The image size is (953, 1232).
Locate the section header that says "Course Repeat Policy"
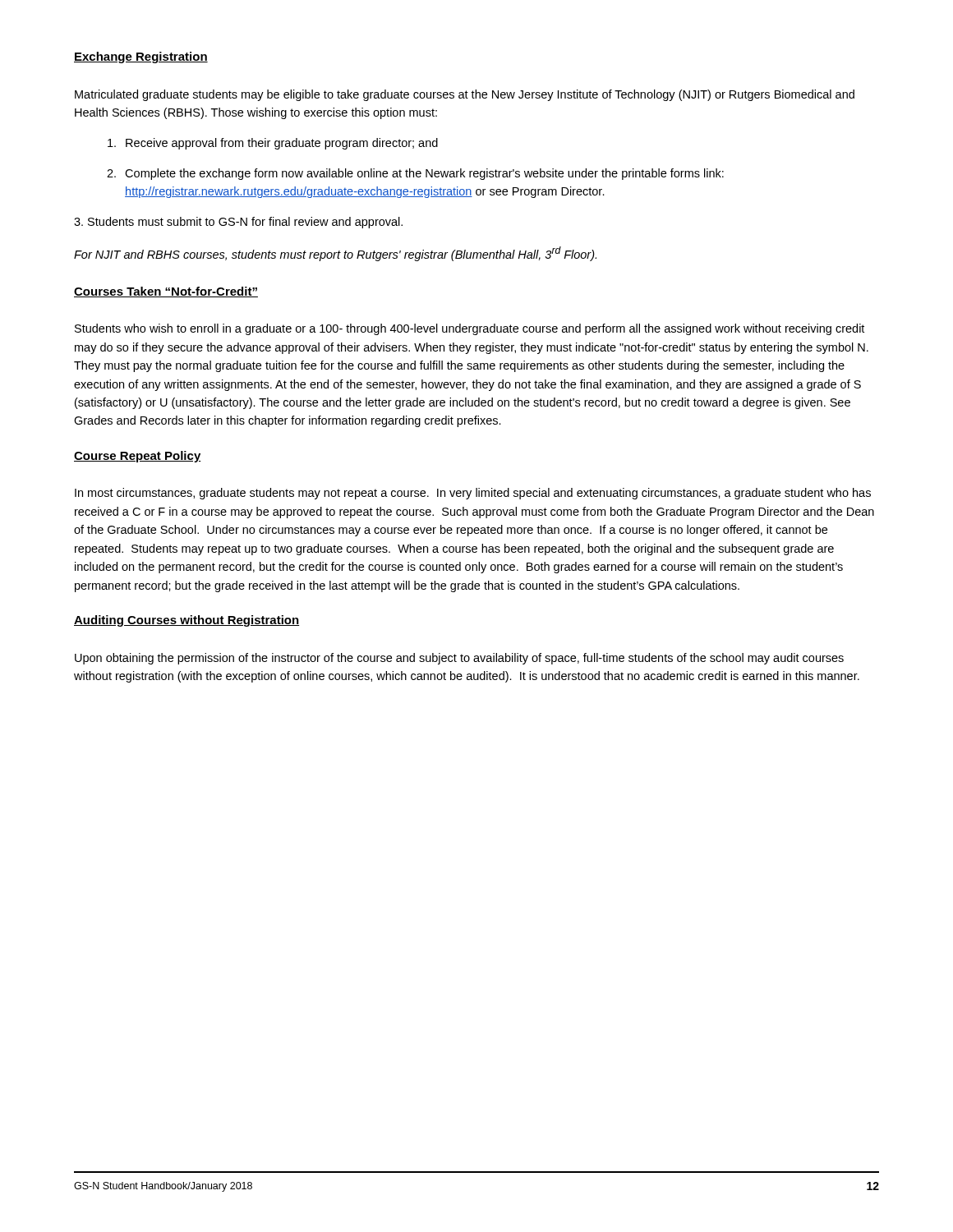click(137, 455)
